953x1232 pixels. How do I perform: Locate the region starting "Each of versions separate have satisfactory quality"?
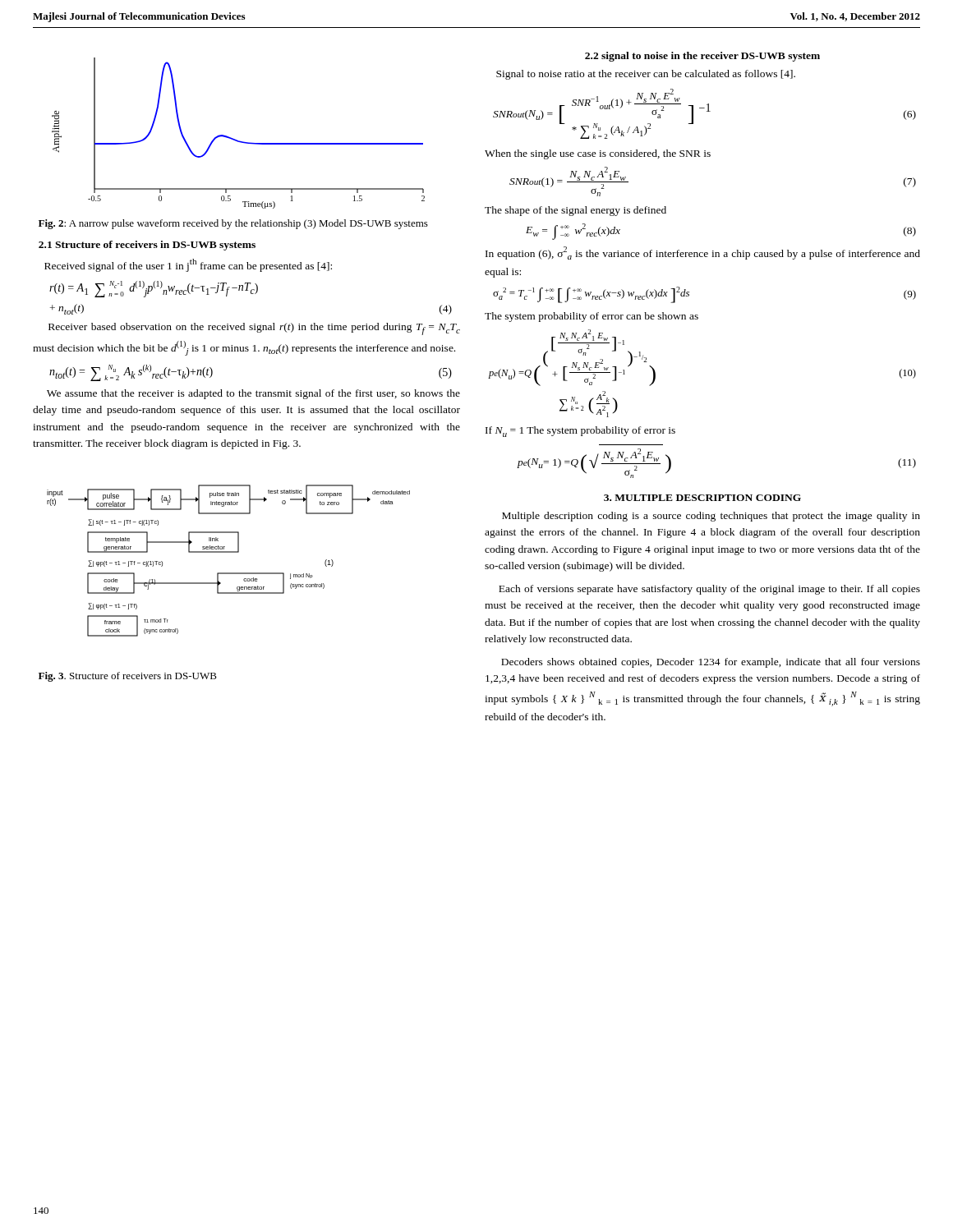click(702, 614)
